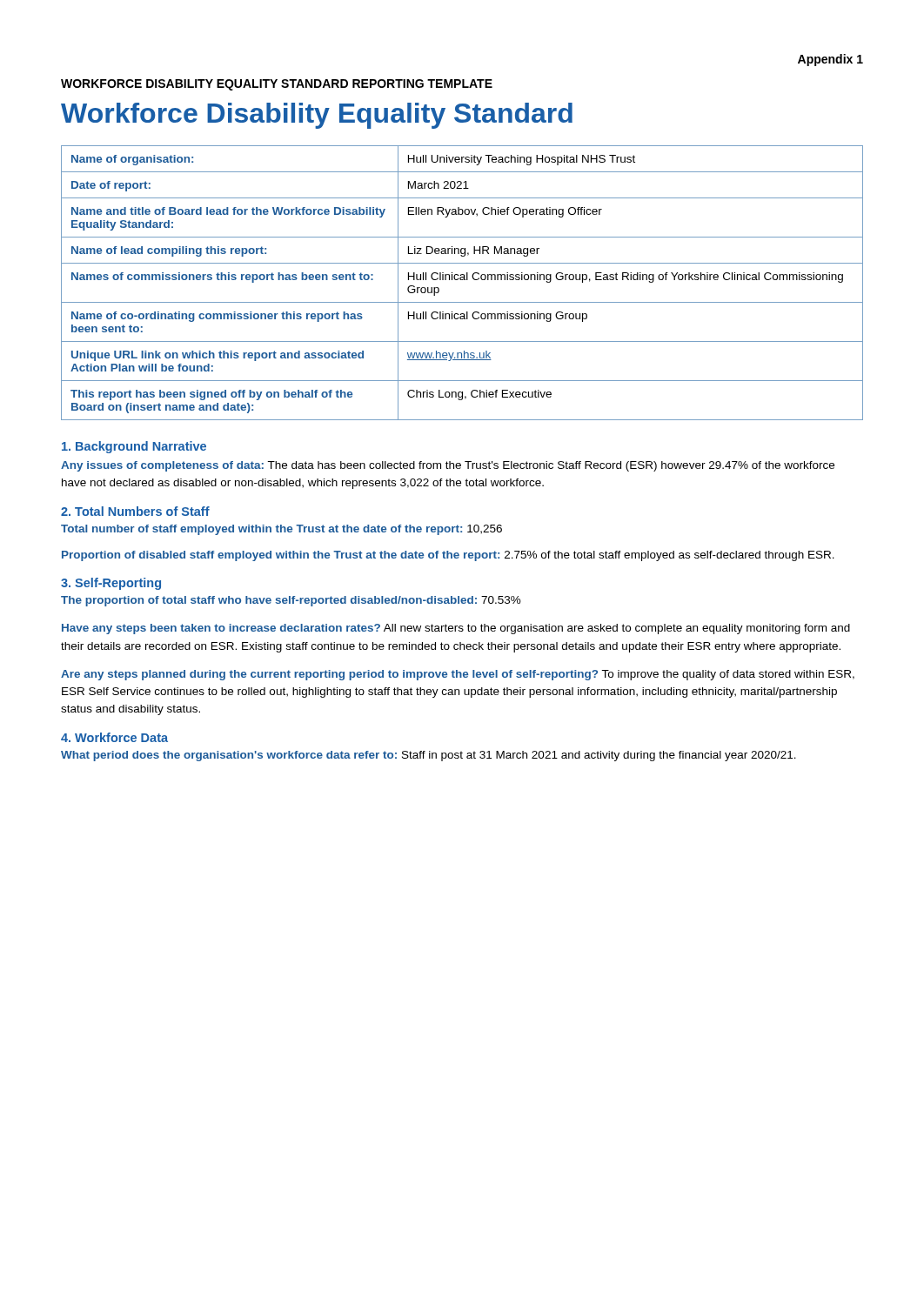Screen dimensions: 1305x924
Task: Click on the block starting "Total number of staff employed within the"
Action: point(282,528)
